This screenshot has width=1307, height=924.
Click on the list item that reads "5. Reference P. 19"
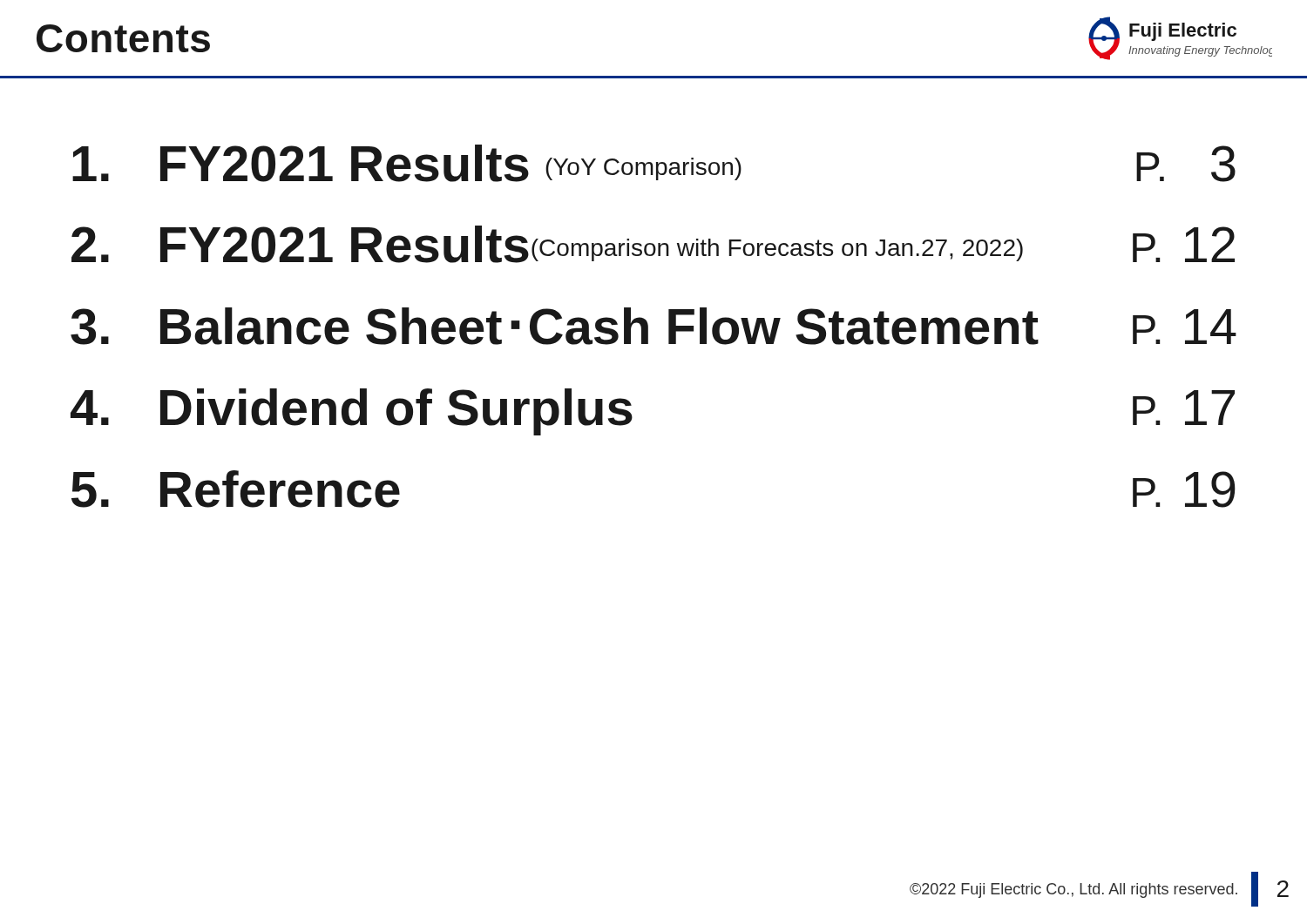click(278, 489)
